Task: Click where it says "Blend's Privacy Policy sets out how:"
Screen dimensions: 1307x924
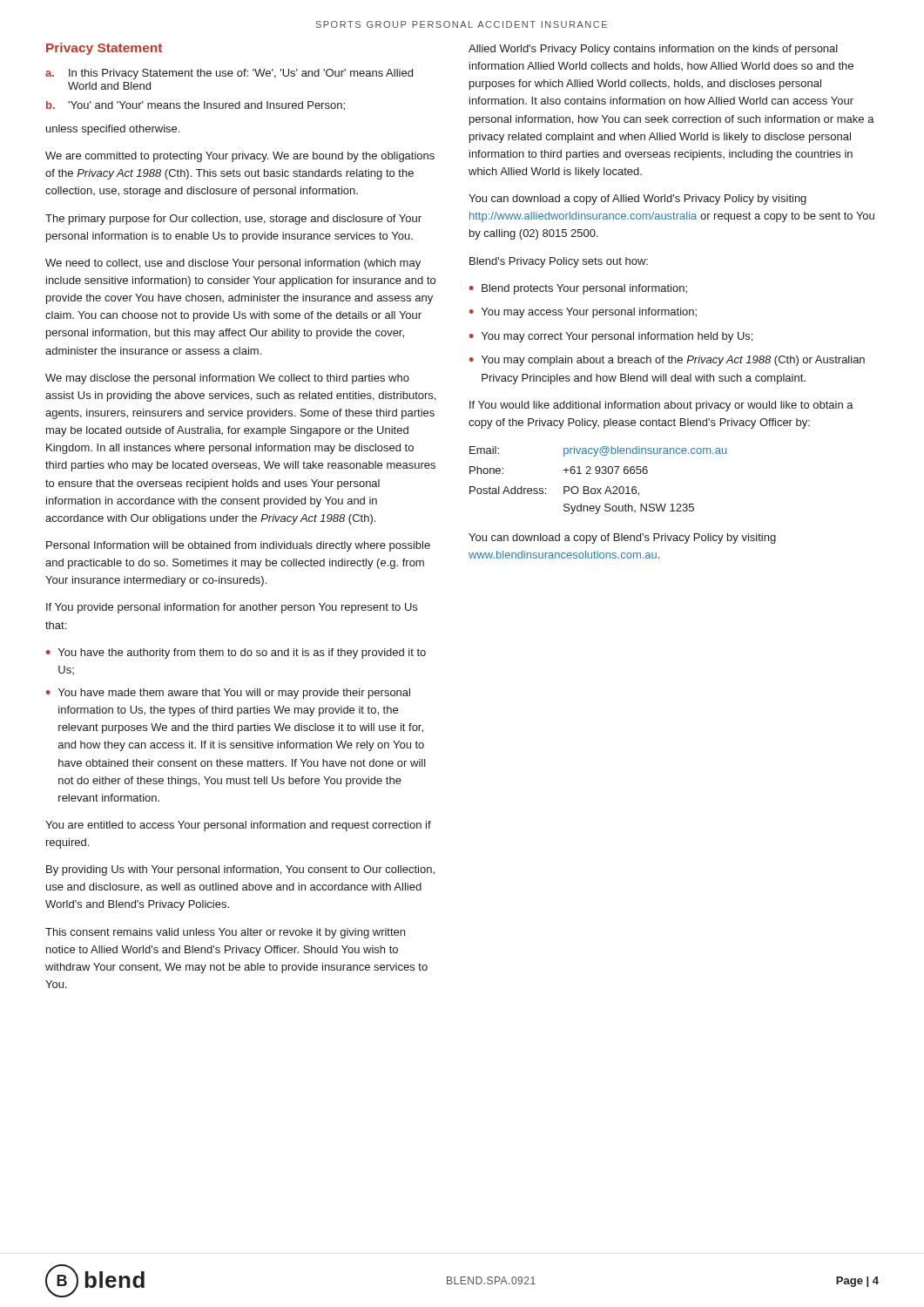Action: [x=559, y=261]
